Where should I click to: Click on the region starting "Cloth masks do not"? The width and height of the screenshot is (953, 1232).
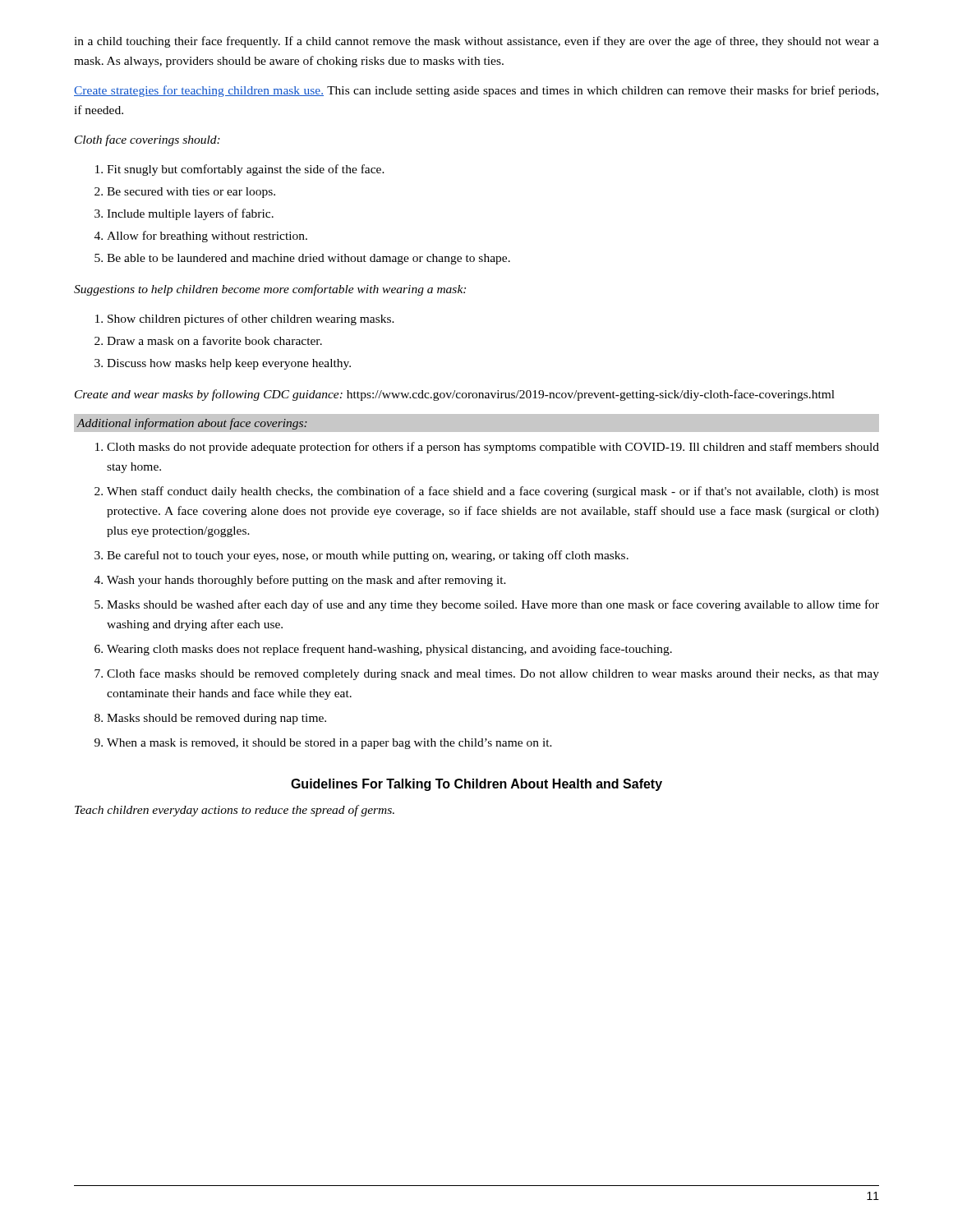tap(493, 456)
